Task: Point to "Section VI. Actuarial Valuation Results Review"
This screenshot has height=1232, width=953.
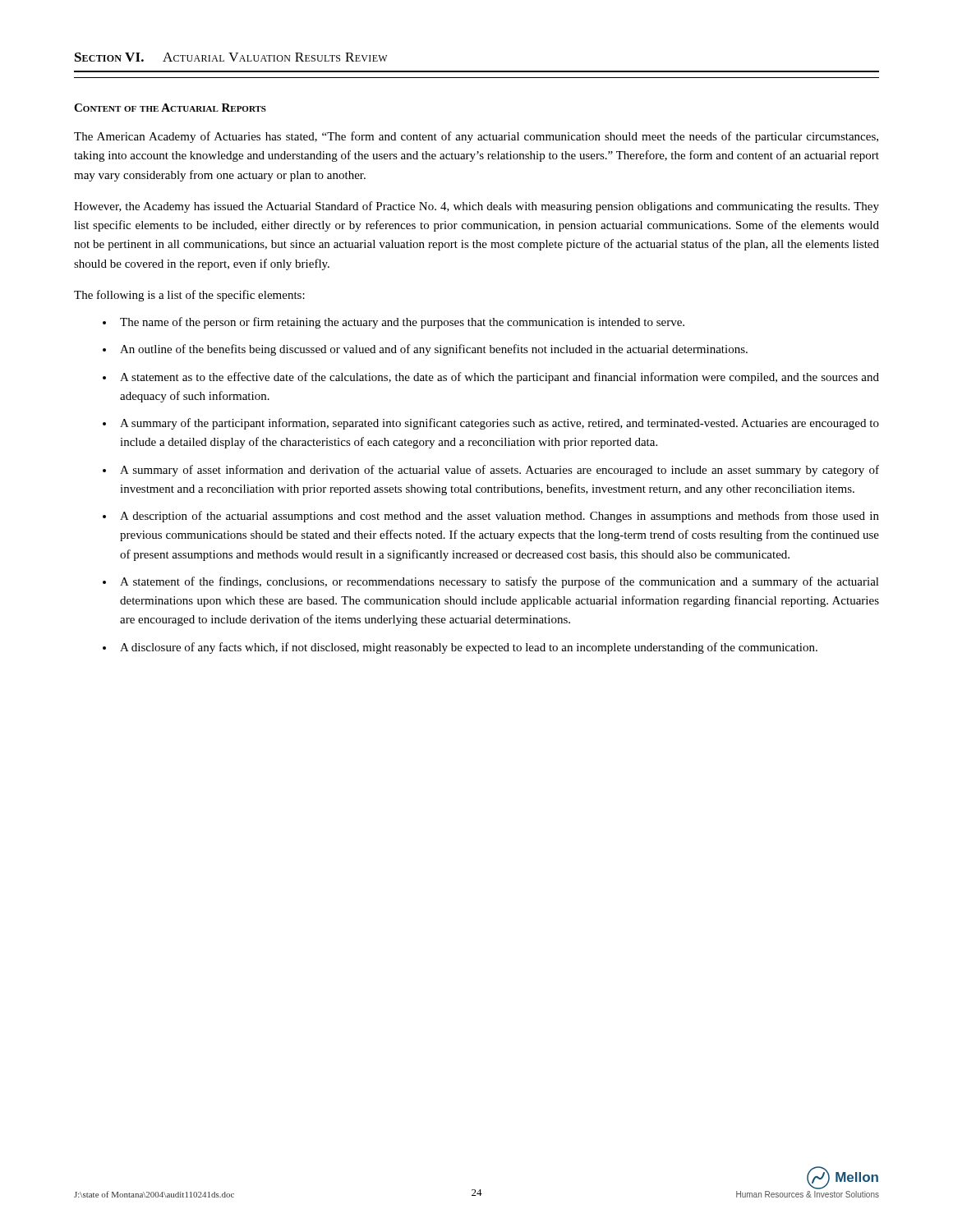Action: click(x=476, y=64)
